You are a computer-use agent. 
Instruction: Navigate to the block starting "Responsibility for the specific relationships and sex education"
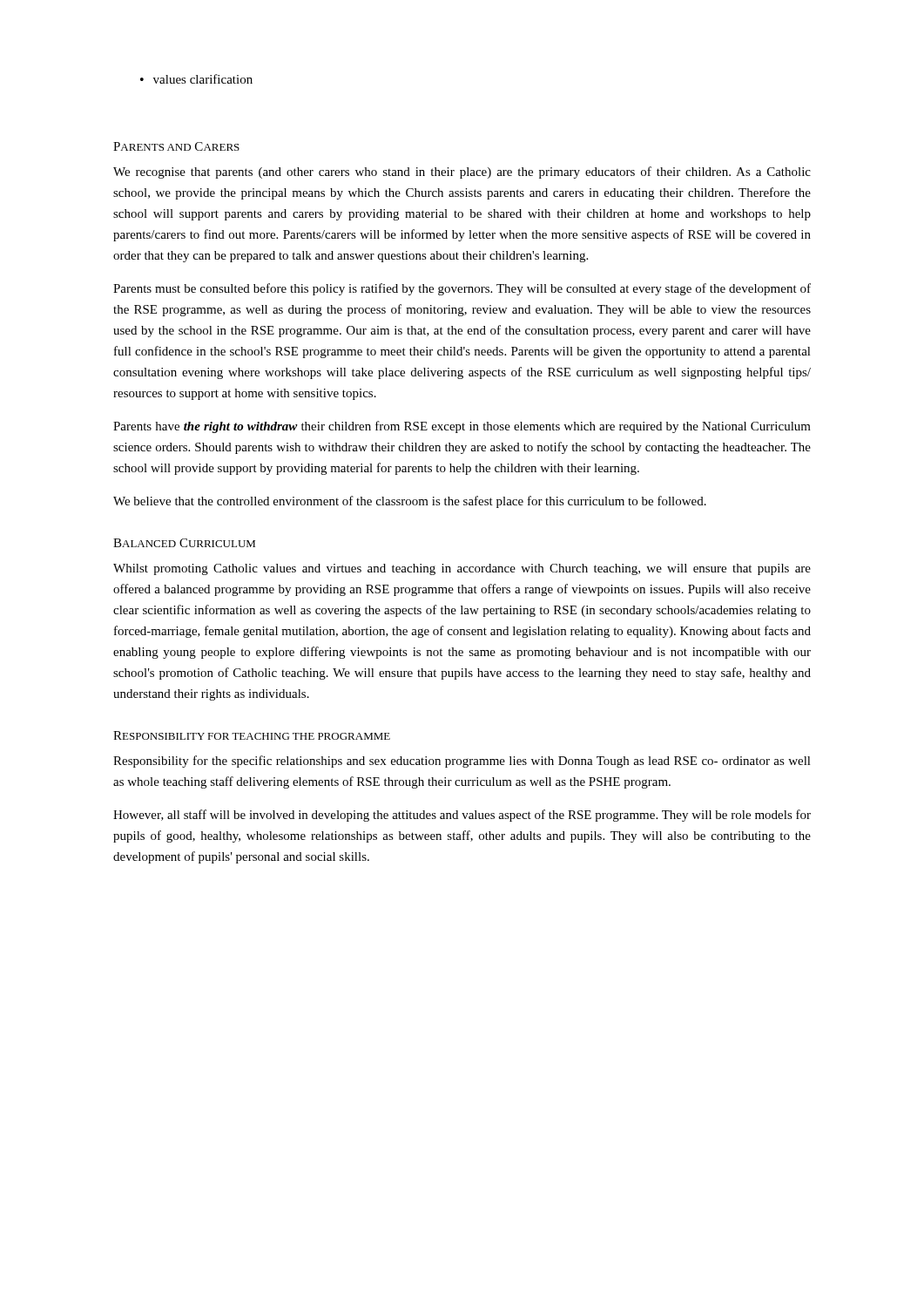coord(462,771)
